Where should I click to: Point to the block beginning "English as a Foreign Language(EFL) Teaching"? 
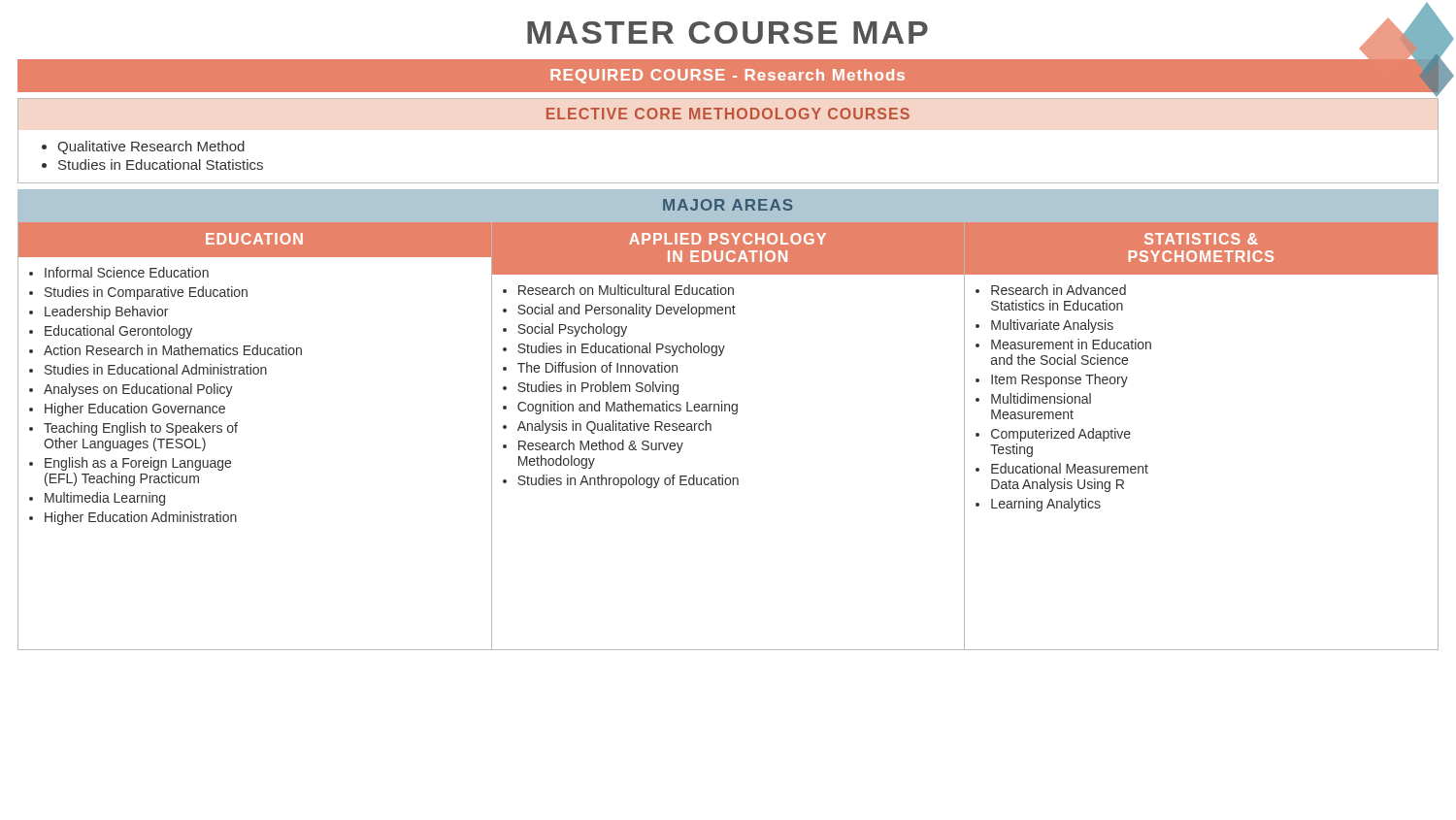click(x=138, y=471)
